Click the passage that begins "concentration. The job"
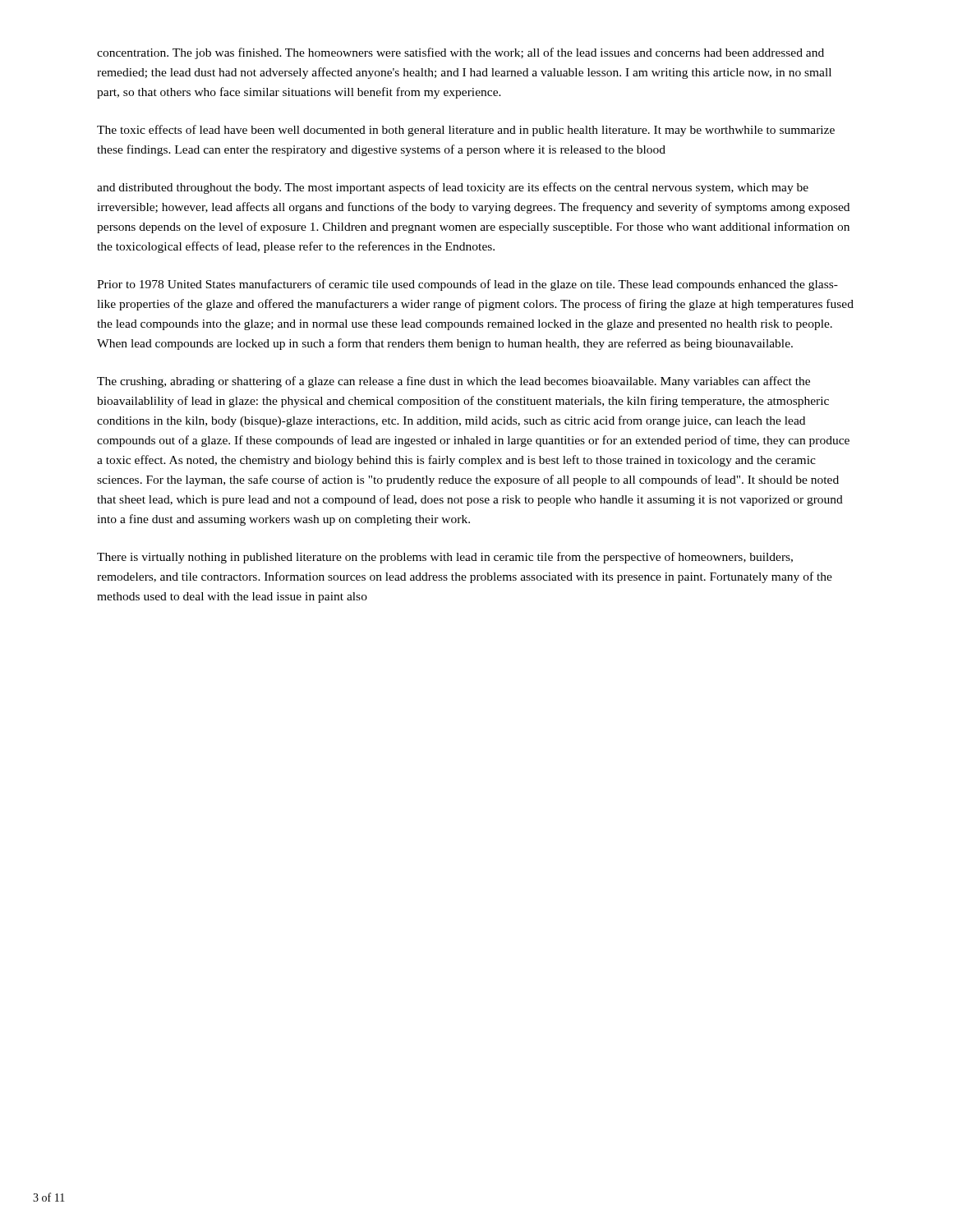The image size is (953, 1232). (x=464, y=72)
